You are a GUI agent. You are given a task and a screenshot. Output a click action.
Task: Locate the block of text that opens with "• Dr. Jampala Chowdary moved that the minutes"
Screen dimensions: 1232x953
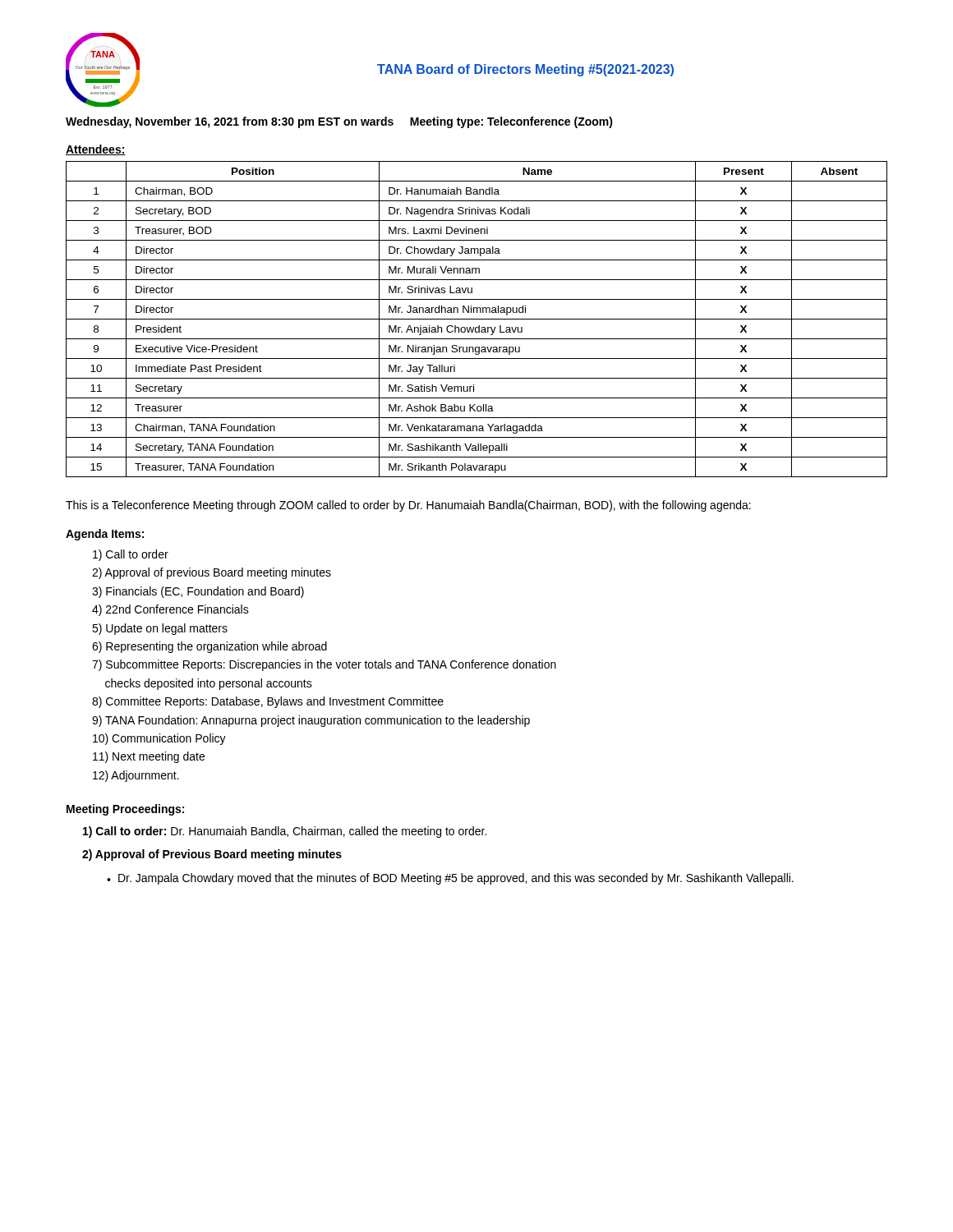tap(497, 879)
